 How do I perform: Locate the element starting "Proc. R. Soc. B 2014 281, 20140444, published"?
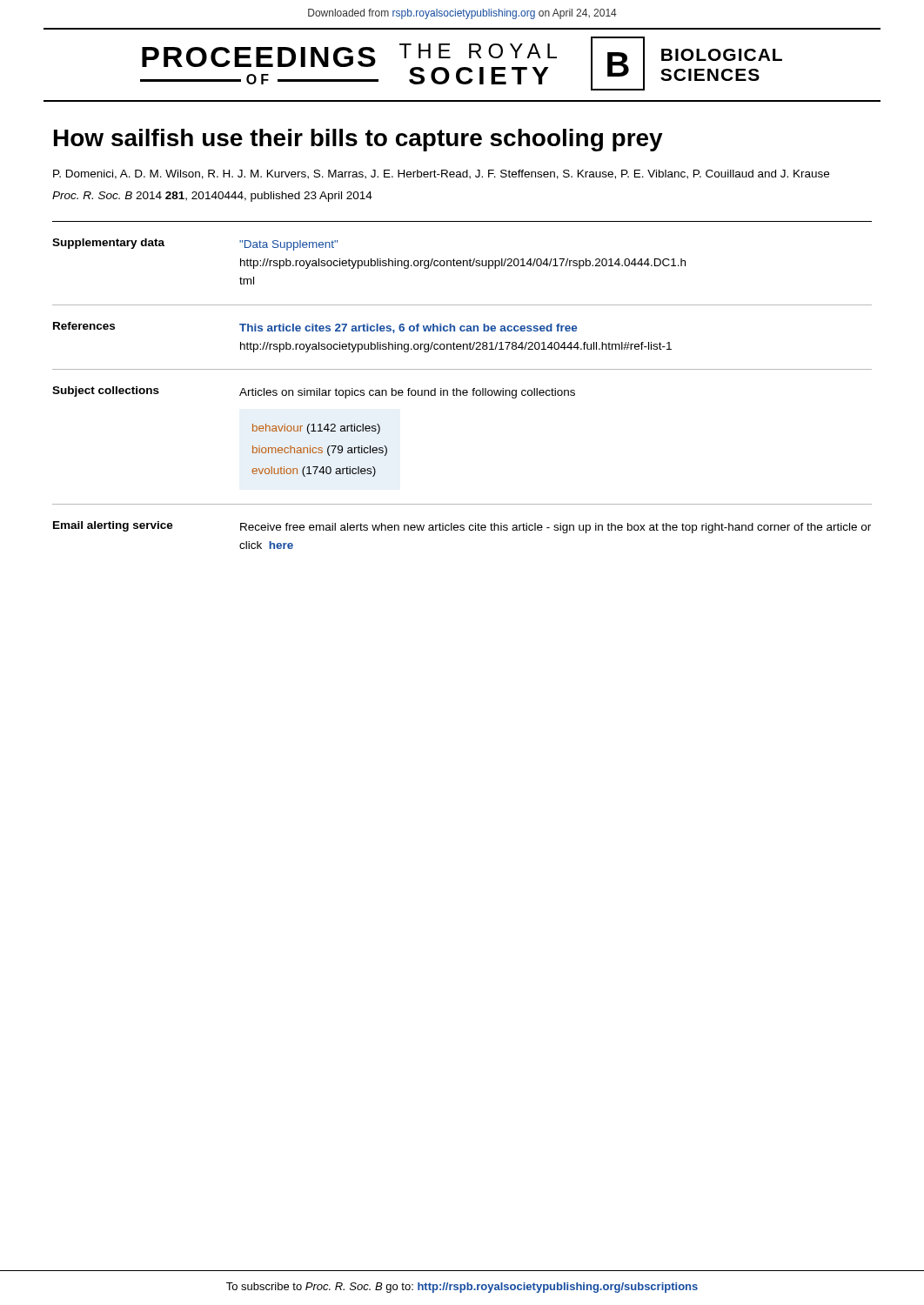click(x=212, y=195)
